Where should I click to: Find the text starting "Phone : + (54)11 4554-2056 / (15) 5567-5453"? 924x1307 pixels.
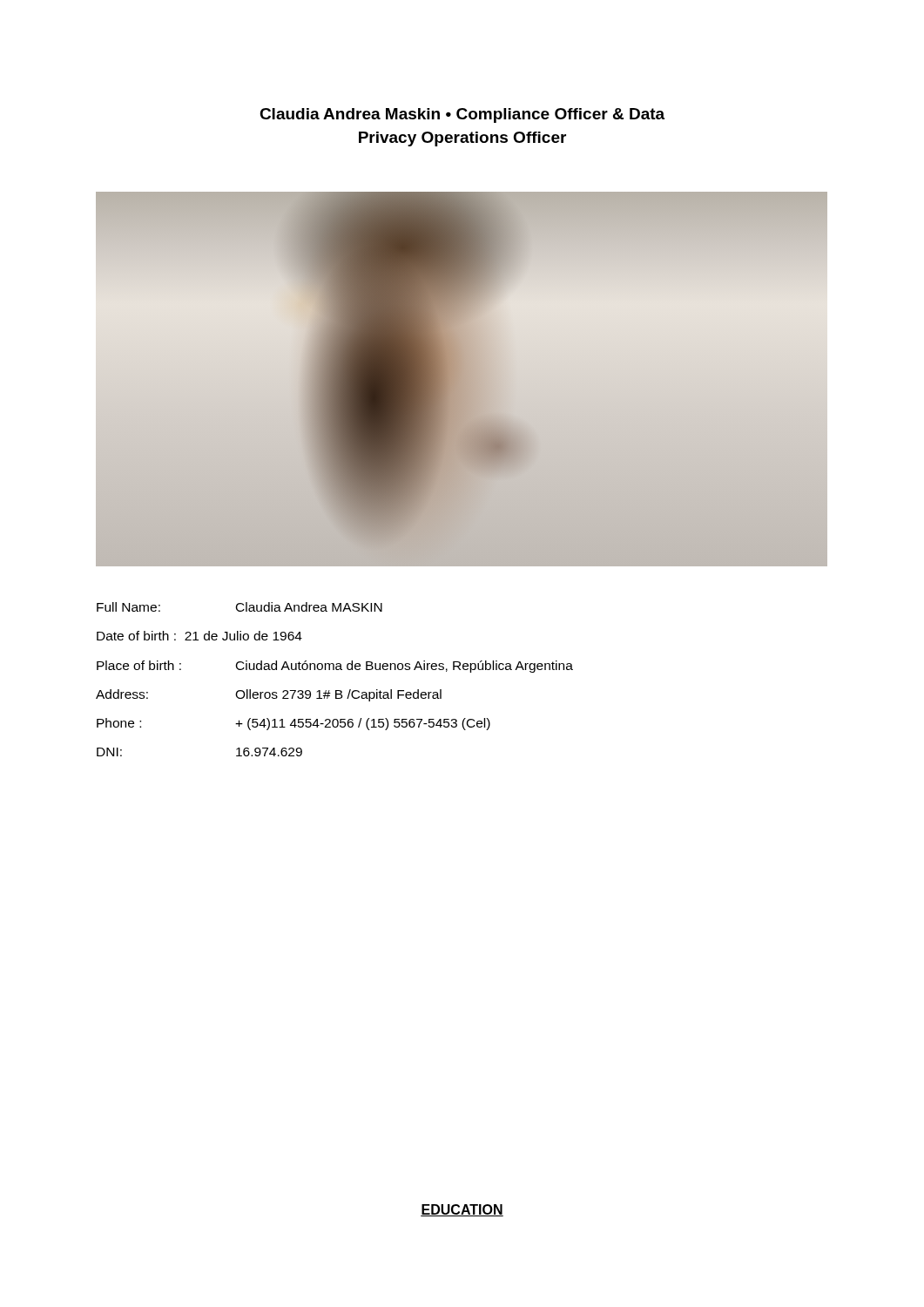(x=293, y=723)
